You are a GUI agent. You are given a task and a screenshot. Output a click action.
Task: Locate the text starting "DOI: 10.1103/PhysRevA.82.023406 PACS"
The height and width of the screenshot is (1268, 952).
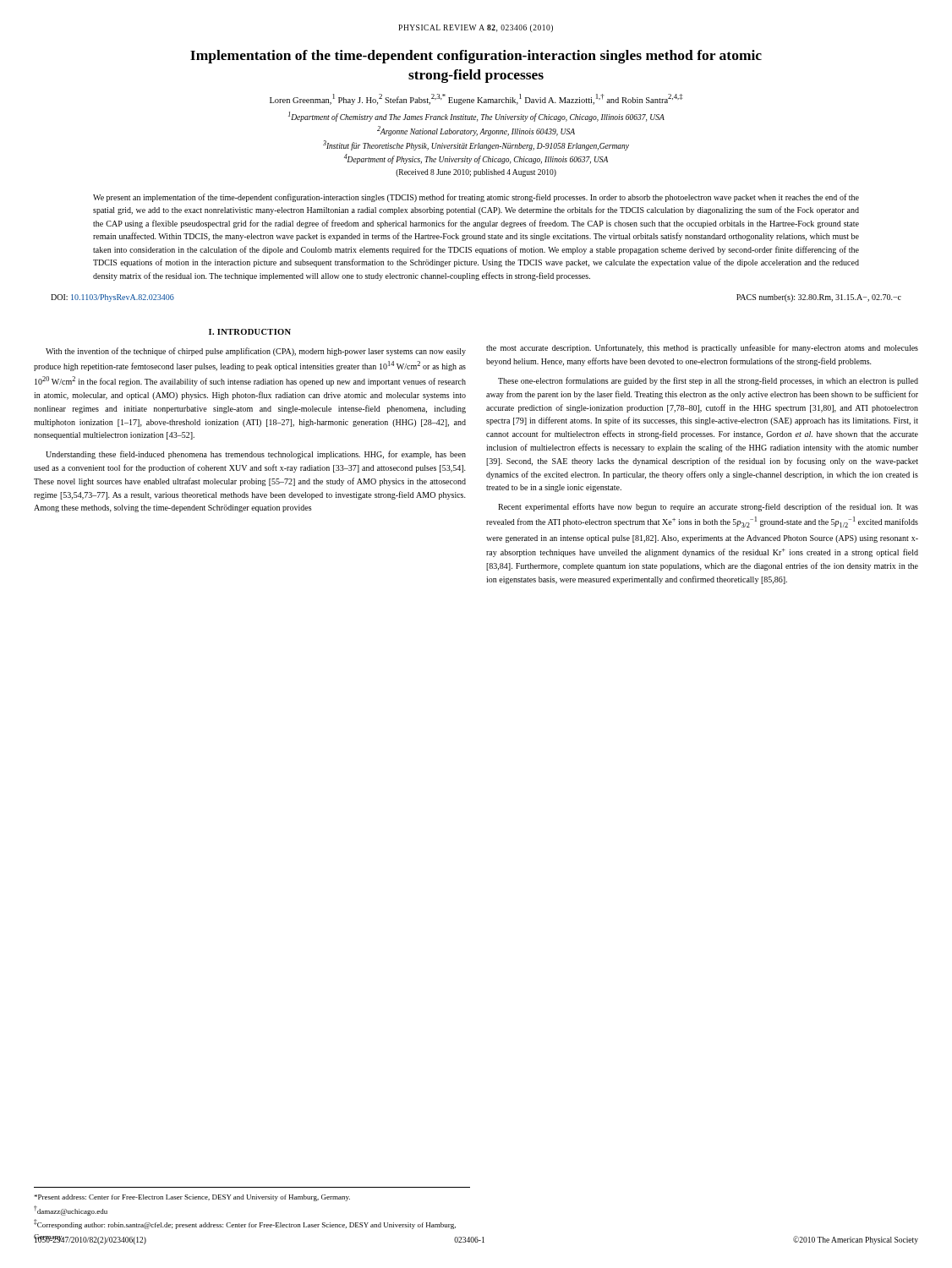tap(115, 298)
